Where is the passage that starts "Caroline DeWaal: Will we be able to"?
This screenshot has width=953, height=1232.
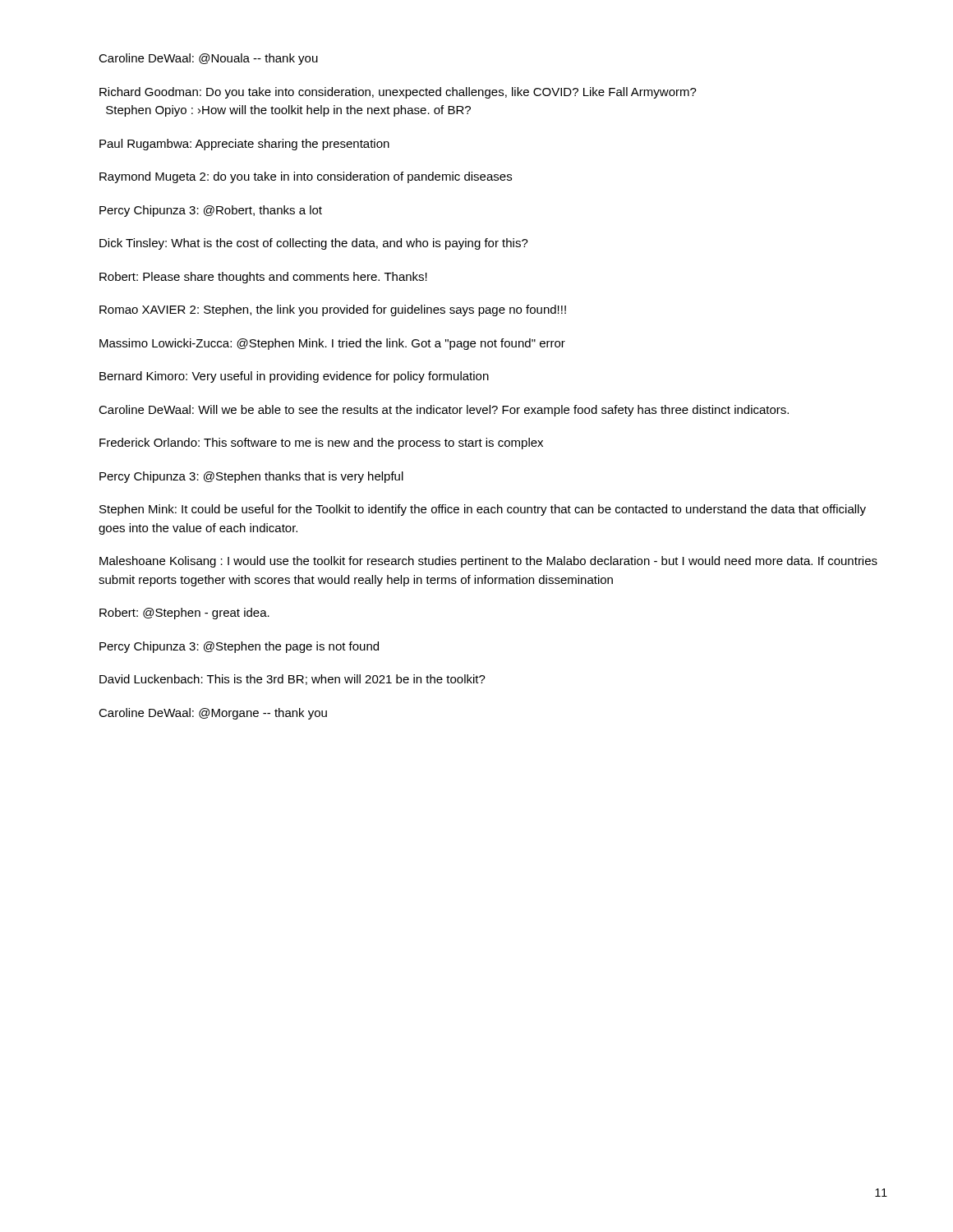[x=444, y=409]
